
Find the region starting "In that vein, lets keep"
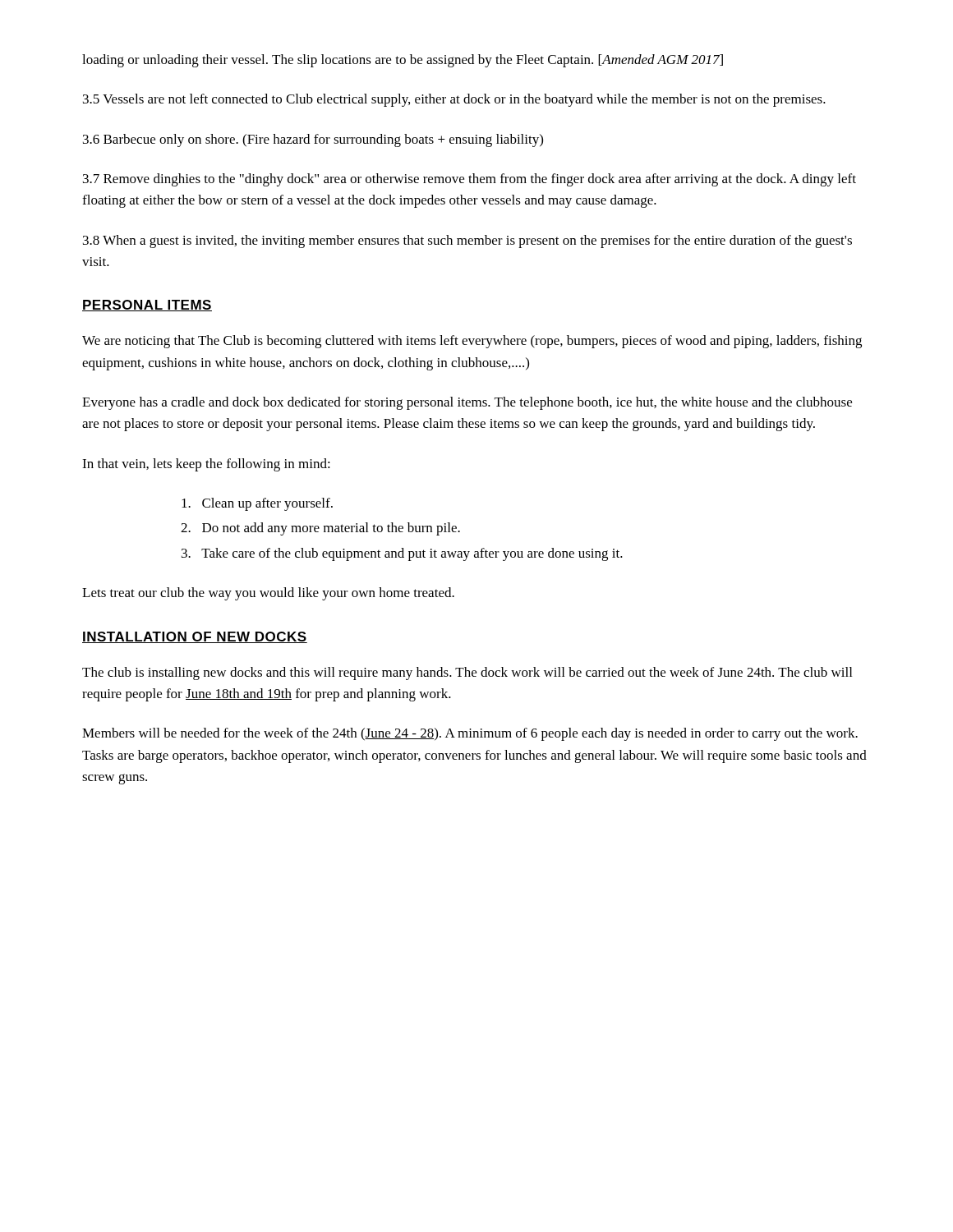coord(206,463)
